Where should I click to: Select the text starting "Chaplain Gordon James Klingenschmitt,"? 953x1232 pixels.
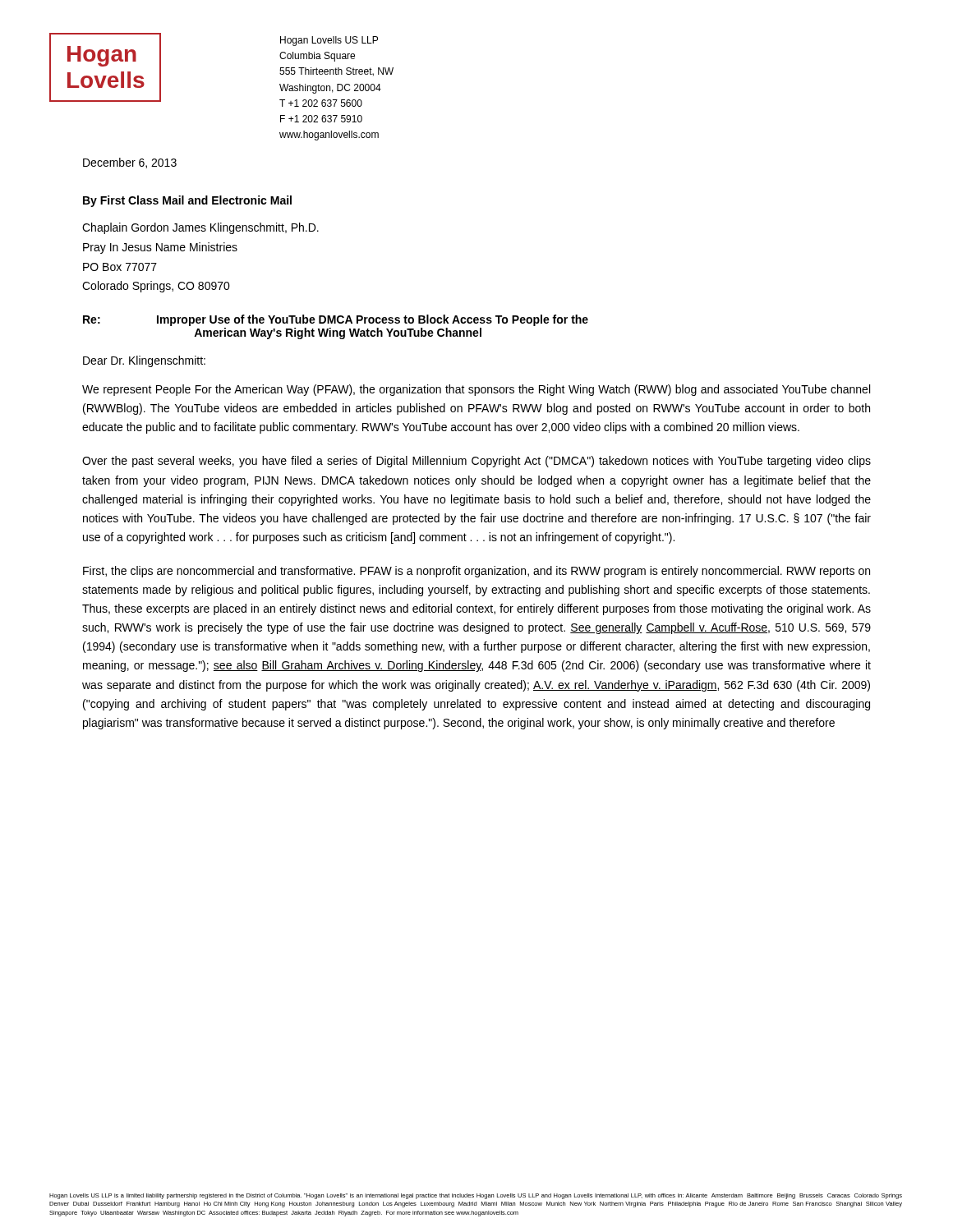201,257
